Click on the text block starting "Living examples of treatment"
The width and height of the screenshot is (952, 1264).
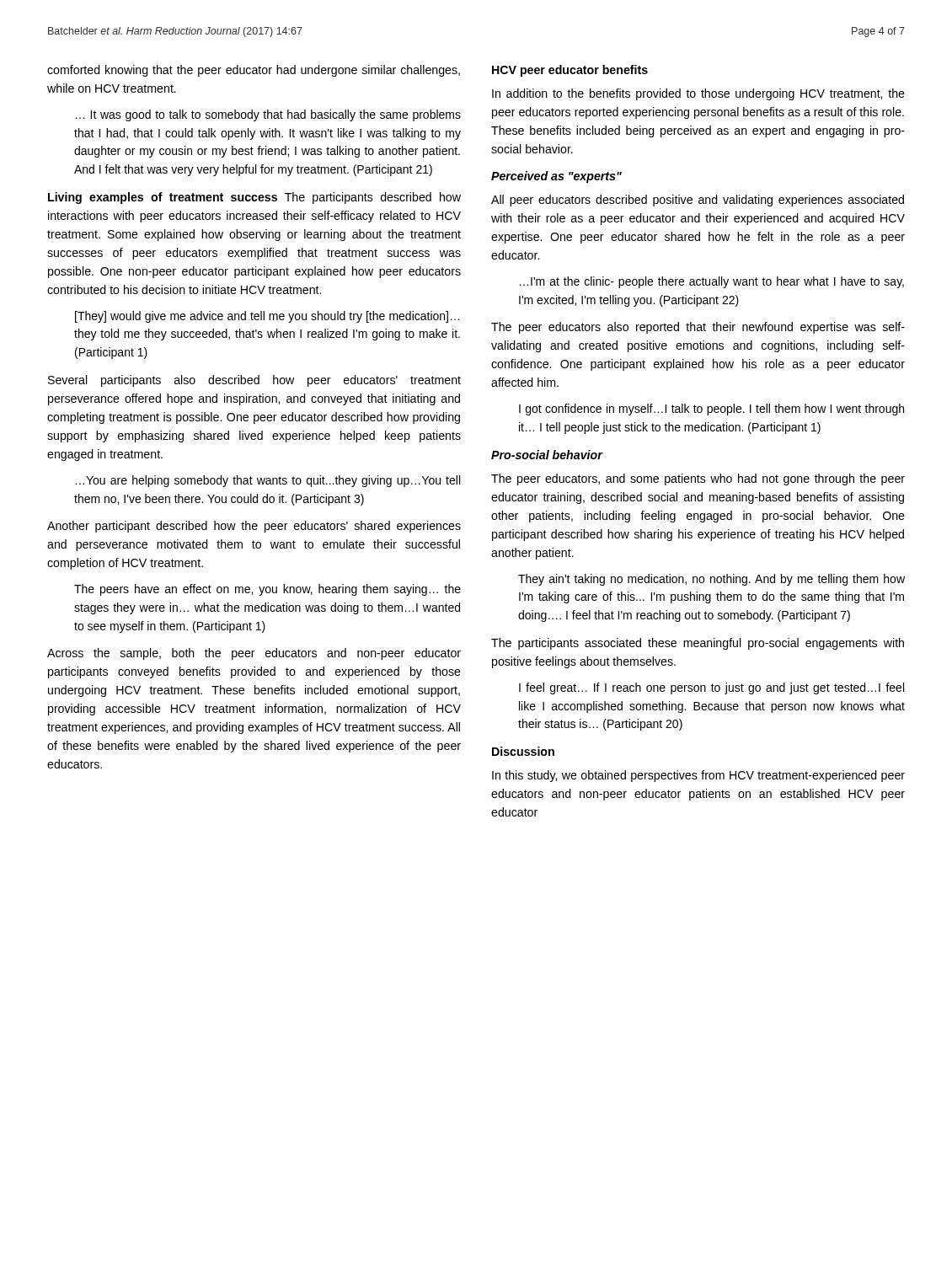click(254, 243)
